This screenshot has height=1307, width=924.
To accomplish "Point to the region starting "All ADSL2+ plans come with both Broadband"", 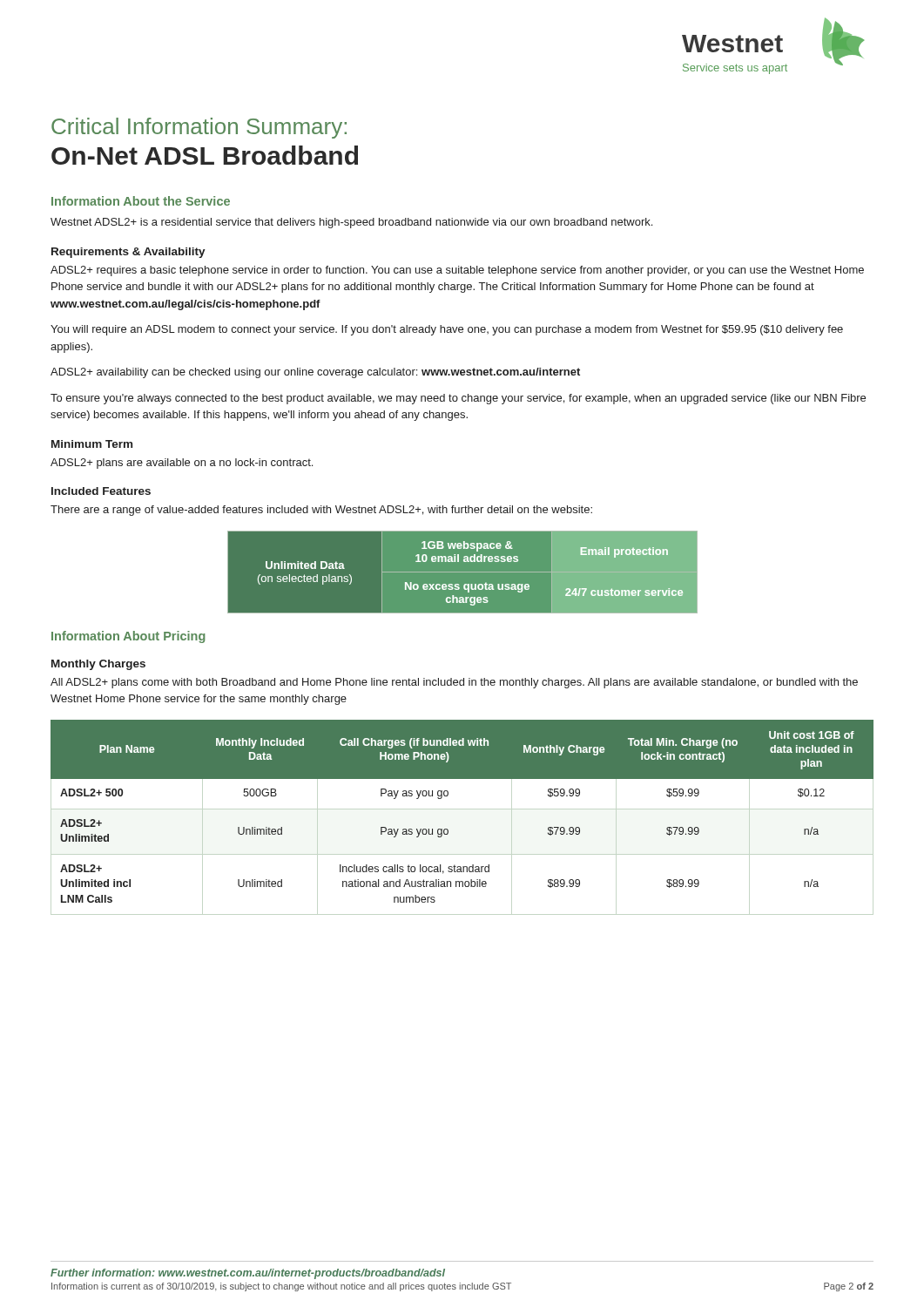I will pos(454,690).
